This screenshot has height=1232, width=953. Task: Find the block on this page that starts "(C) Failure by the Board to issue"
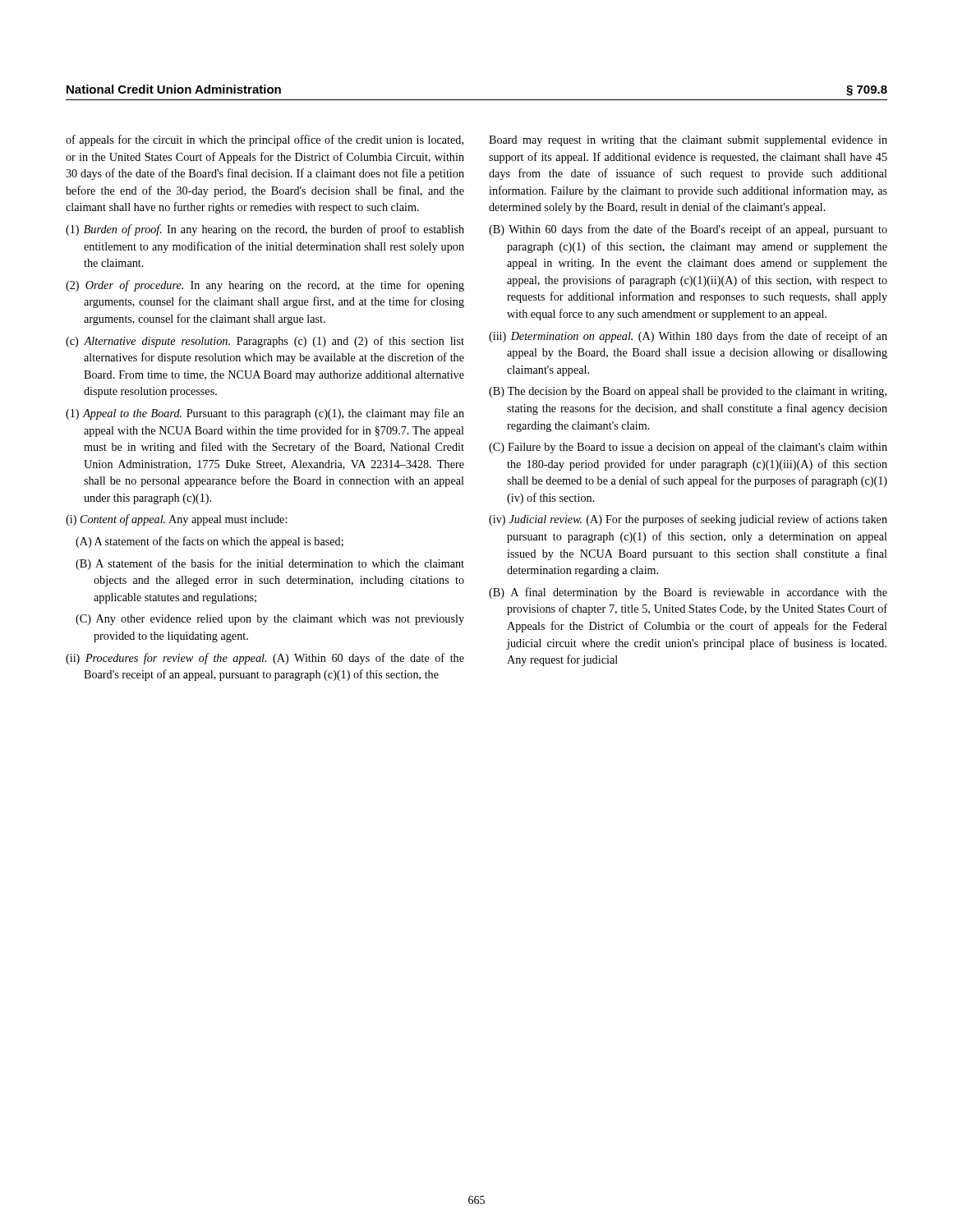pos(688,473)
